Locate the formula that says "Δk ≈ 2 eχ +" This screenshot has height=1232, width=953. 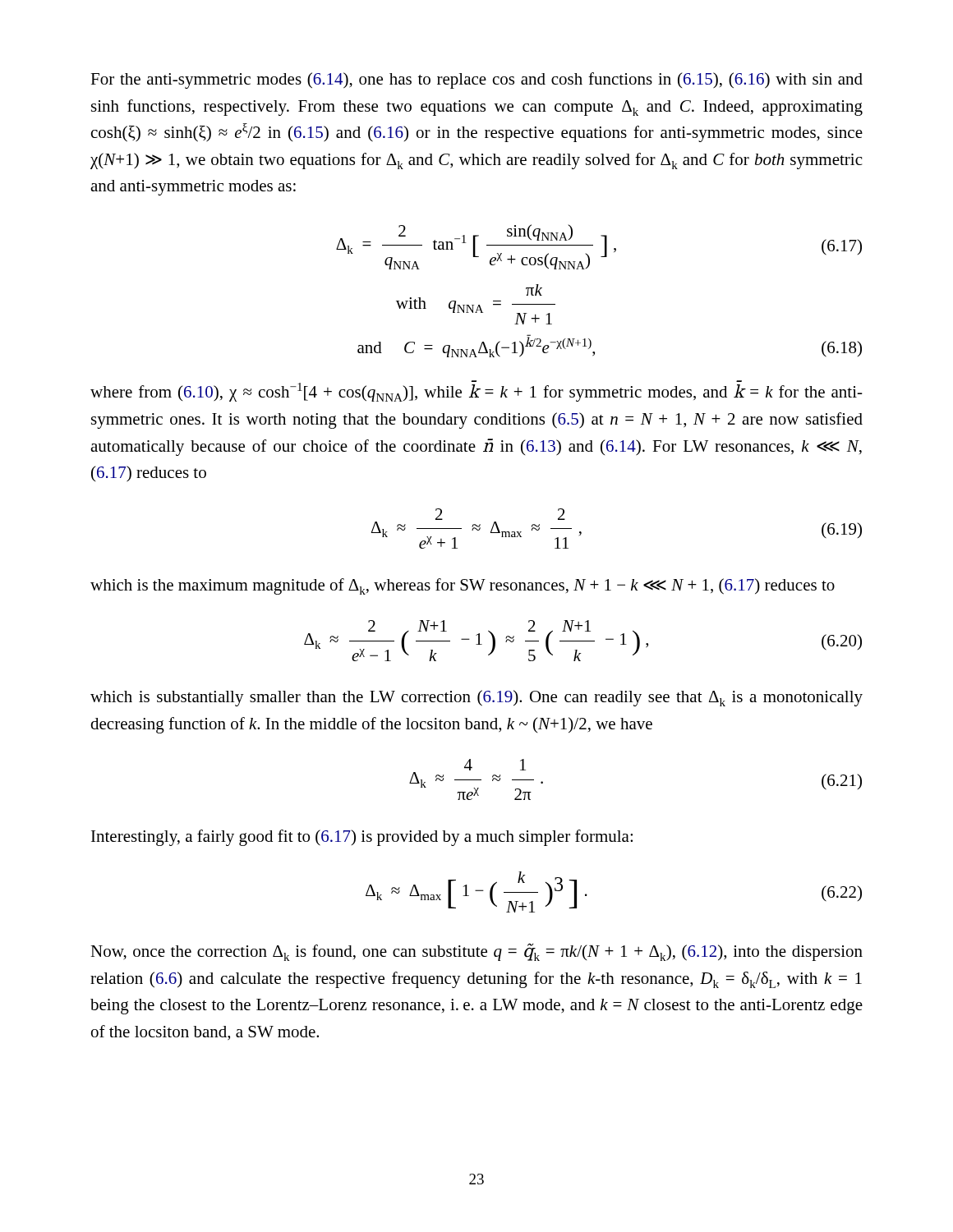click(x=440, y=514)
